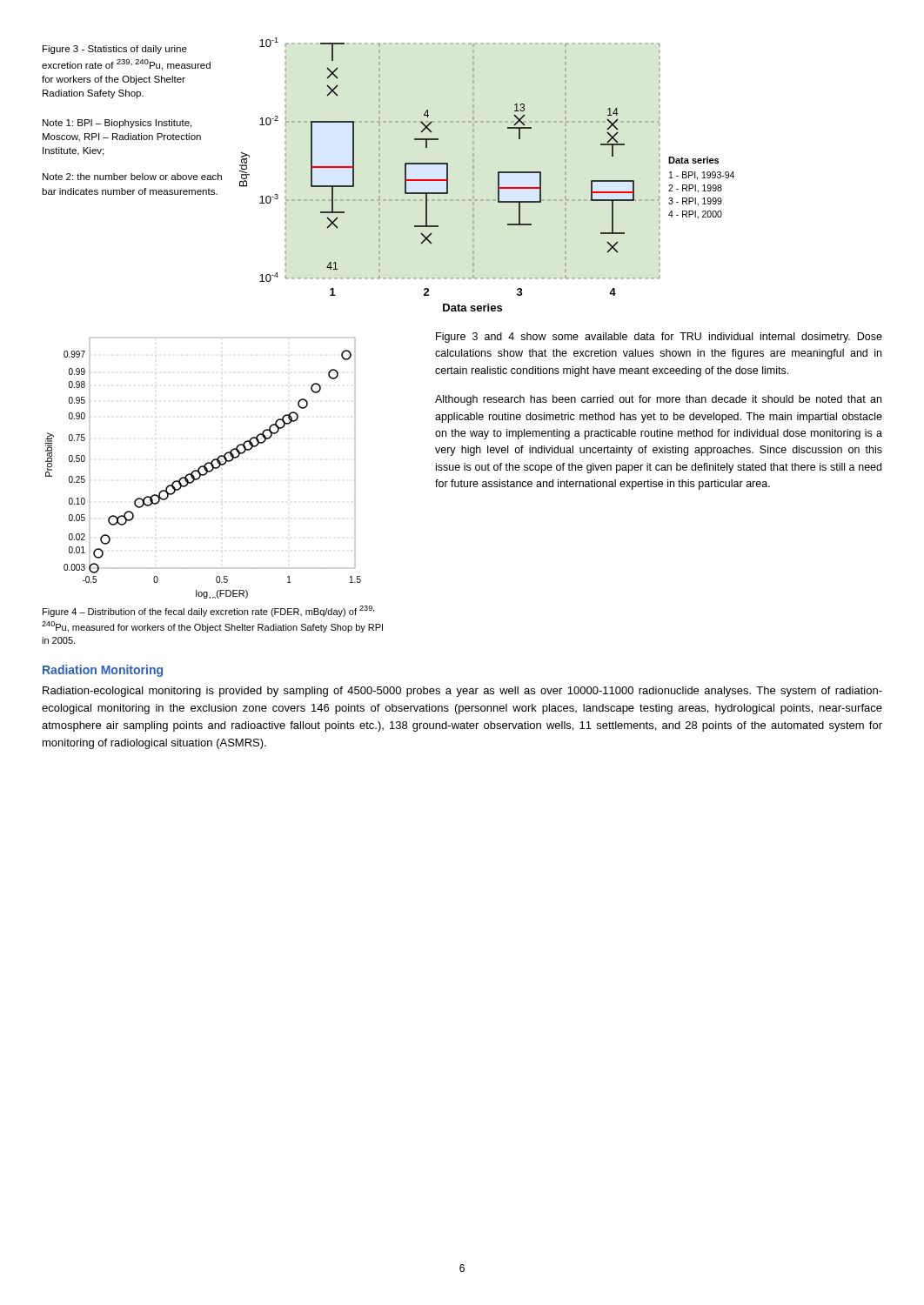Click on the block starting "Radiation Monitoring"
The image size is (924, 1305).
pyautogui.click(x=103, y=670)
